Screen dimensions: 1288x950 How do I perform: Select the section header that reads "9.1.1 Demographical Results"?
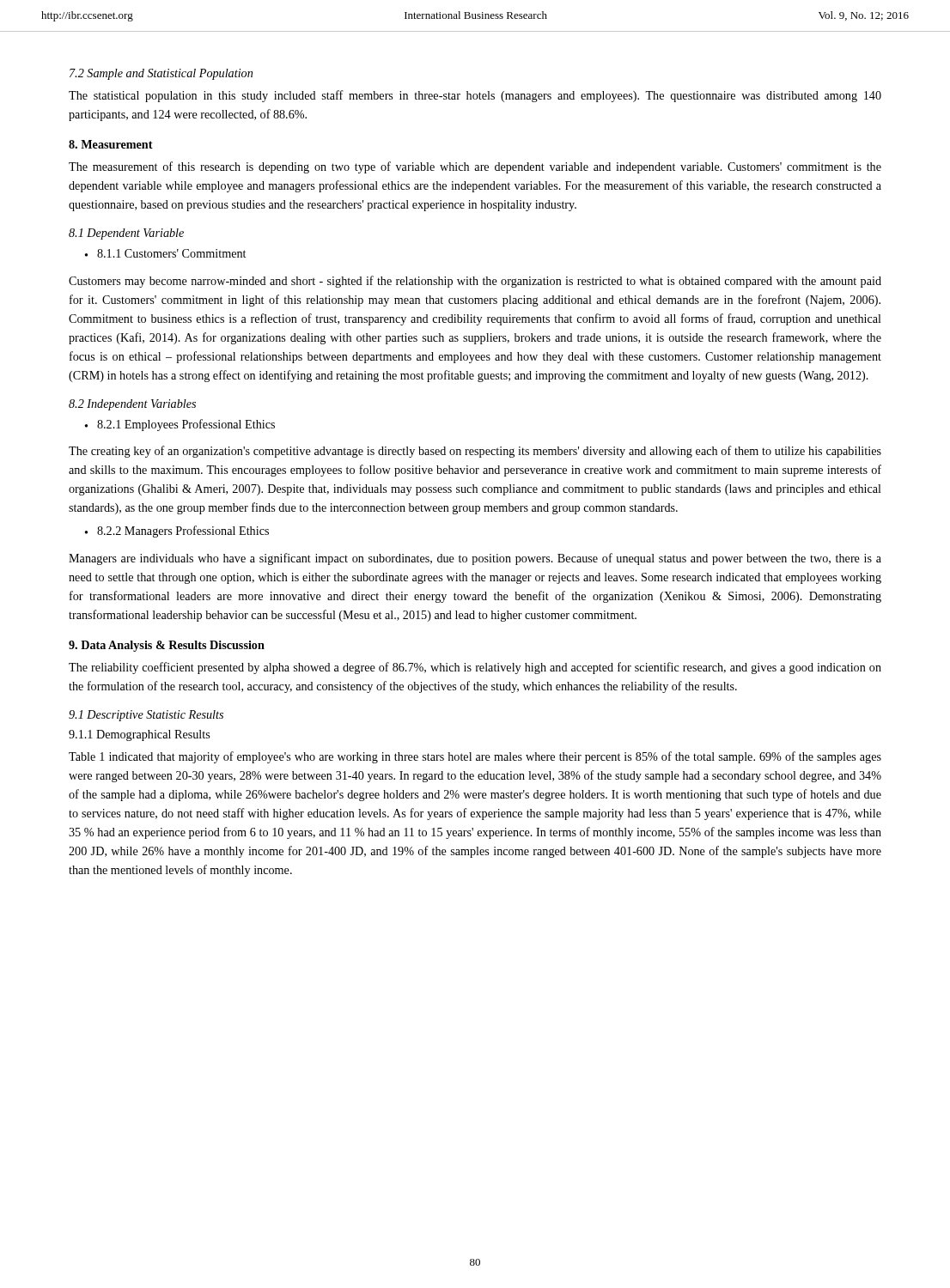coord(139,734)
